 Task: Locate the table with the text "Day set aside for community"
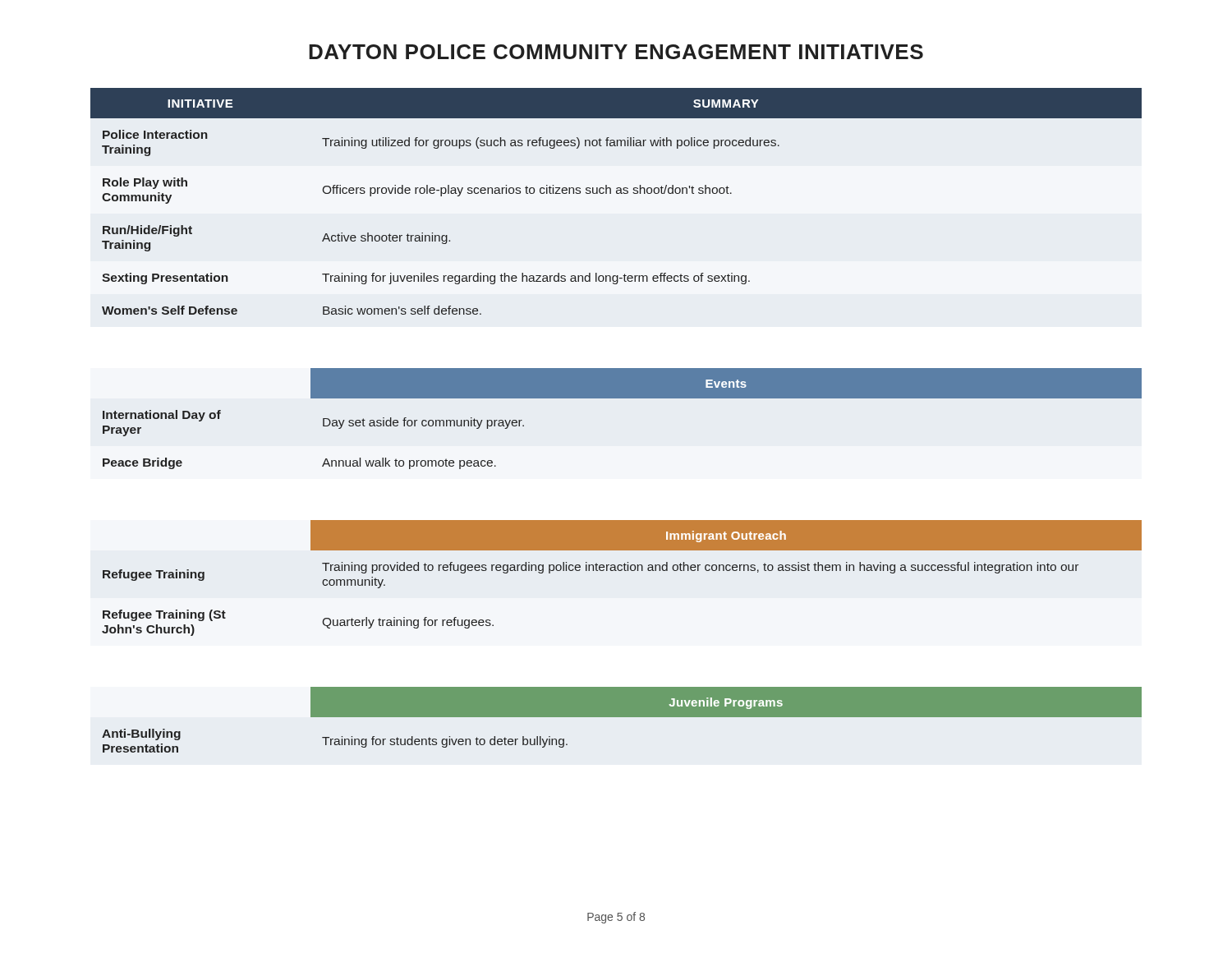(x=616, y=424)
